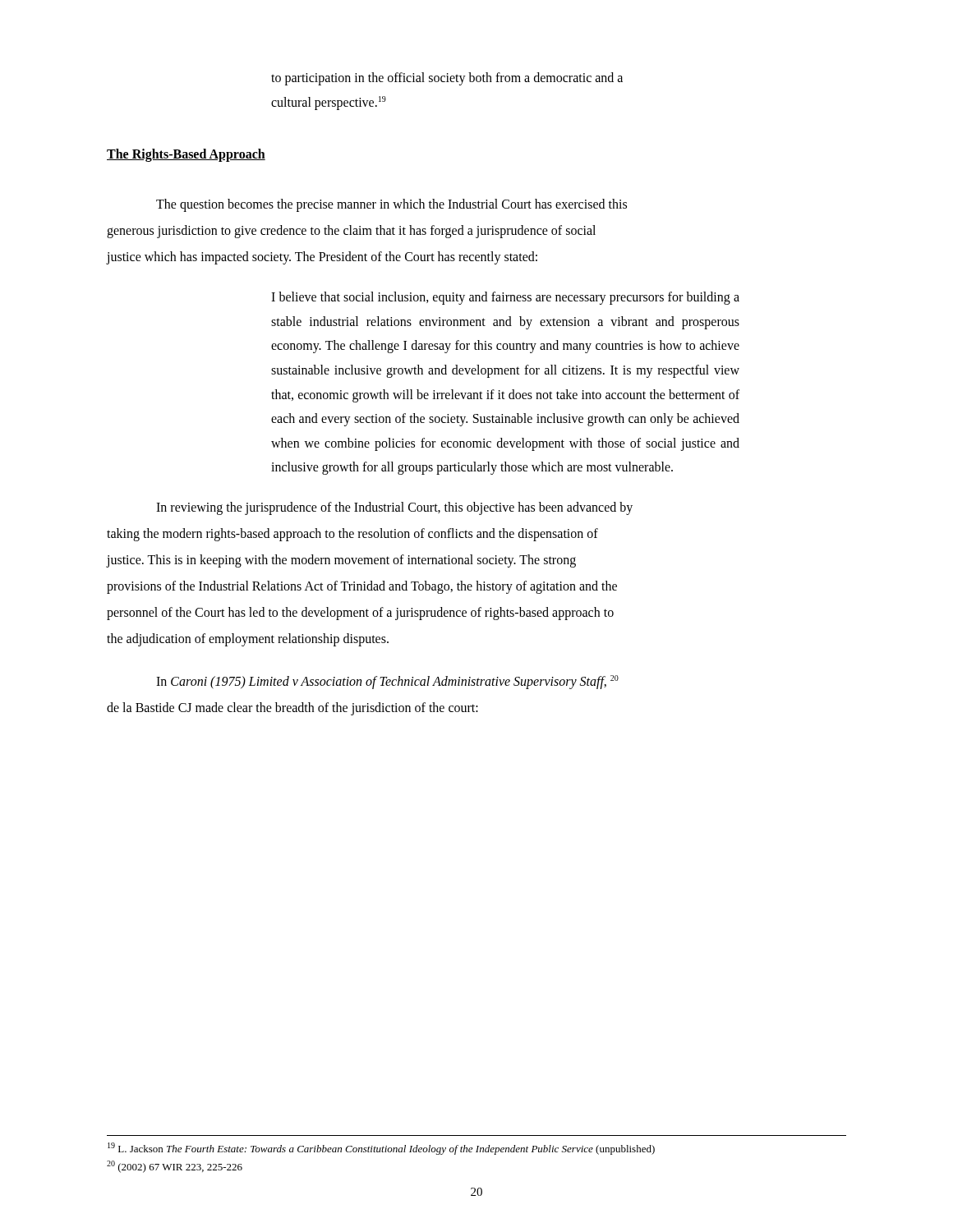Screen dimensions: 1232x953
Task: Select the element starting "The Rights-Based Approach"
Action: click(186, 155)
